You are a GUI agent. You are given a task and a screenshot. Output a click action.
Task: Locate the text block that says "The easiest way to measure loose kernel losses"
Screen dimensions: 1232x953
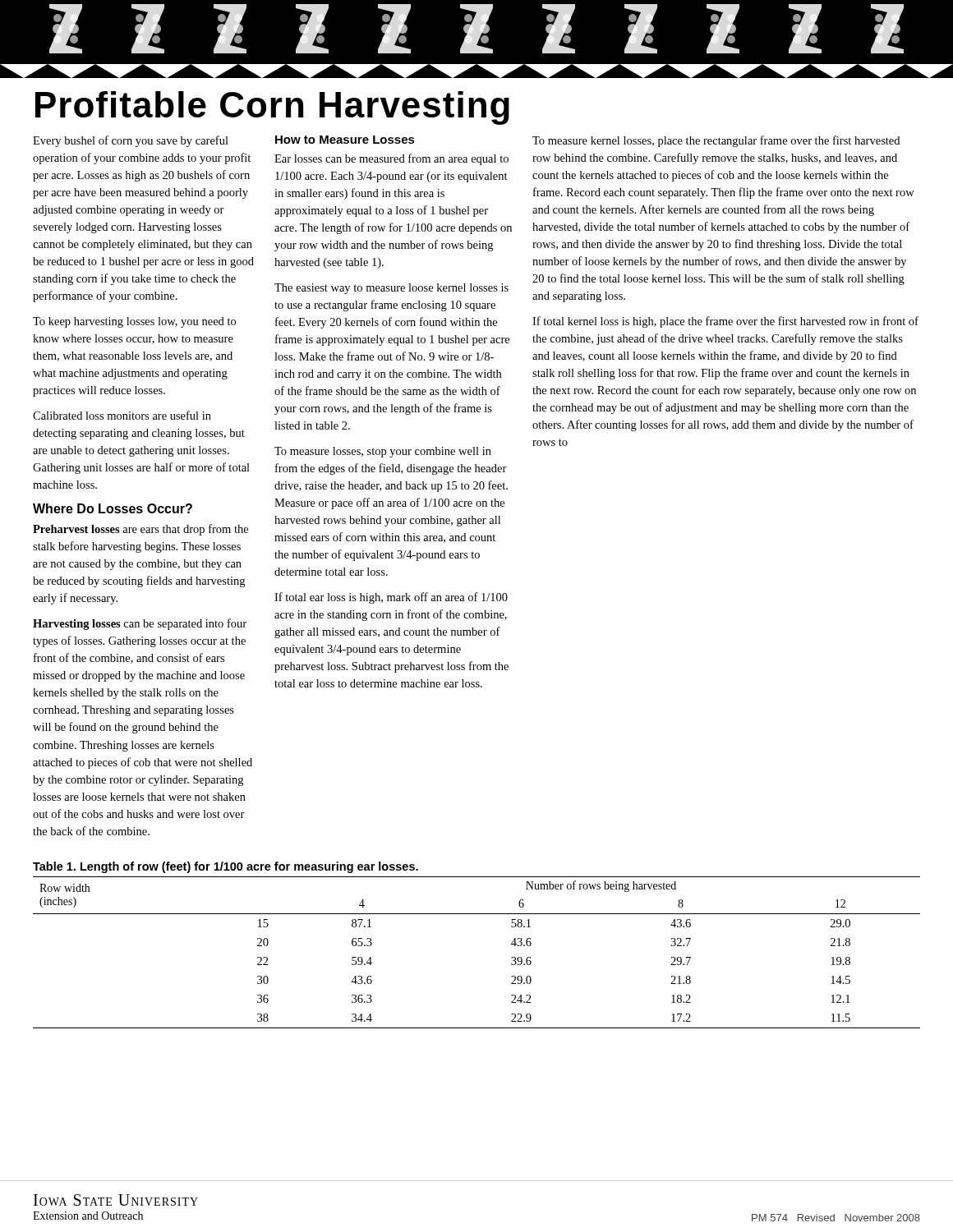[393, 357]
